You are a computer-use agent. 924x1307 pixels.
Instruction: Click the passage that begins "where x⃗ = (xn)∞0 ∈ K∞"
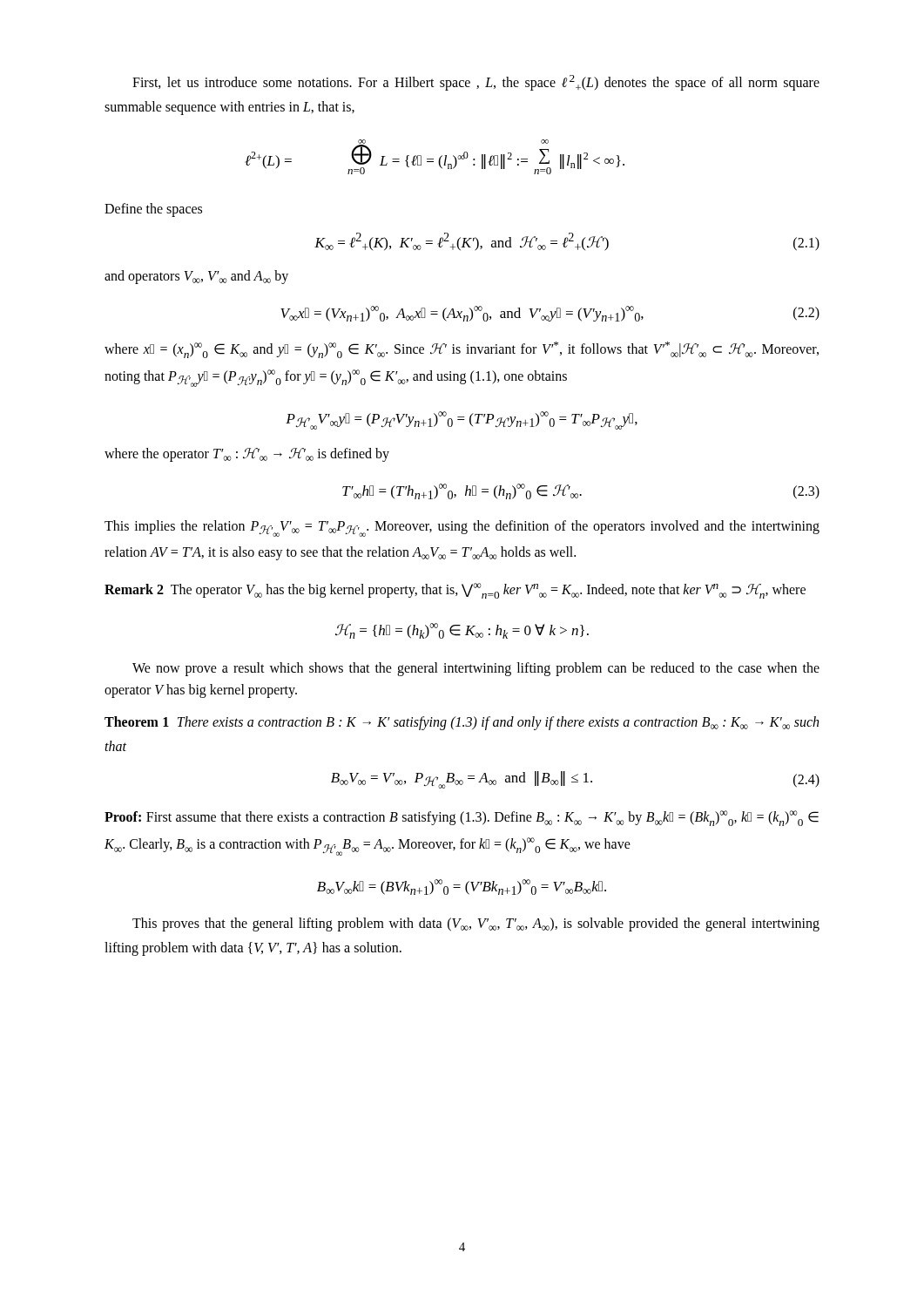click(462, 364)
